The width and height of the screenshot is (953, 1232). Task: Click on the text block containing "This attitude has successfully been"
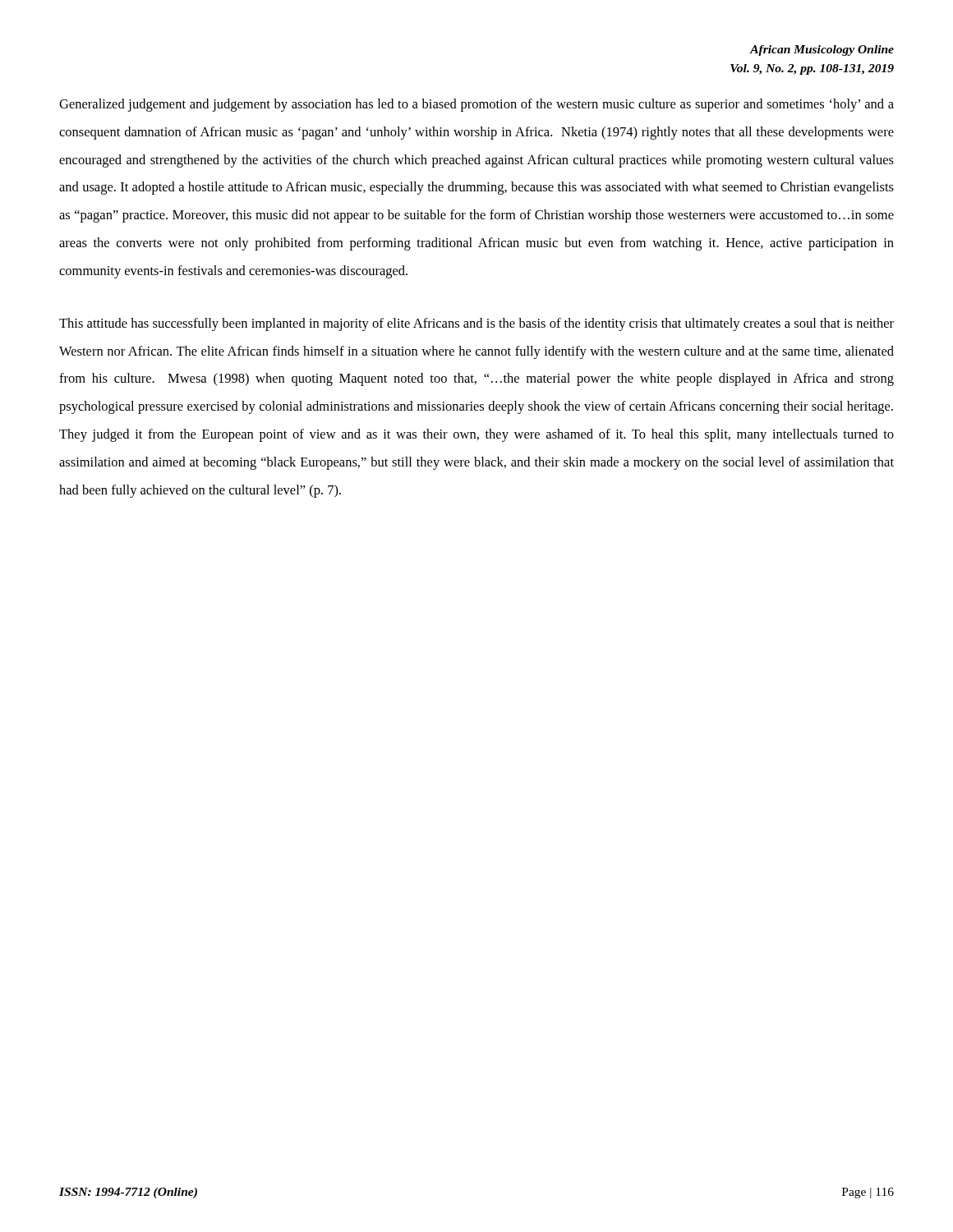click(x=476, y=406)
